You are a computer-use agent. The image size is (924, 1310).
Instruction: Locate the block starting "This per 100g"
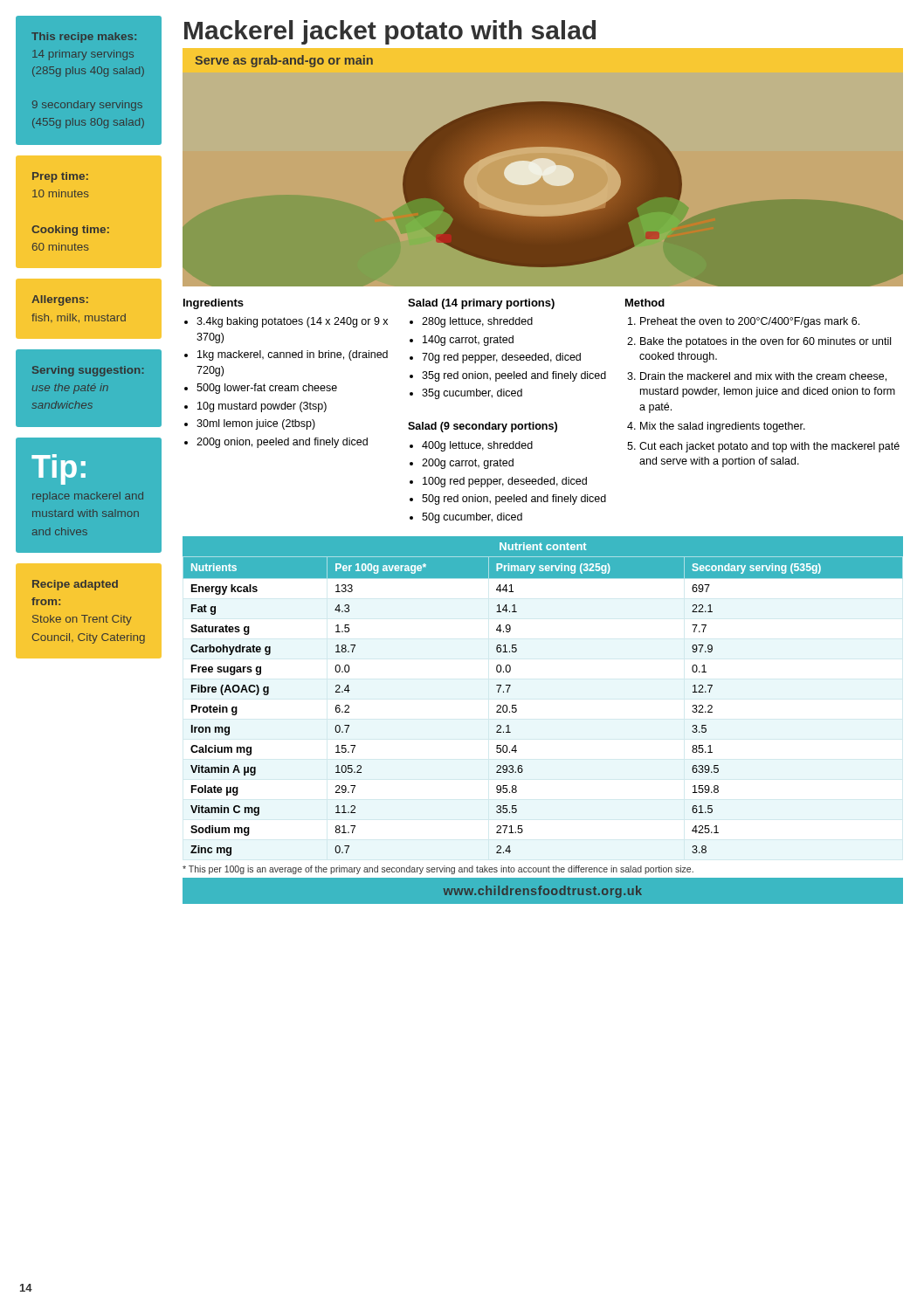(x=438, y=869)
